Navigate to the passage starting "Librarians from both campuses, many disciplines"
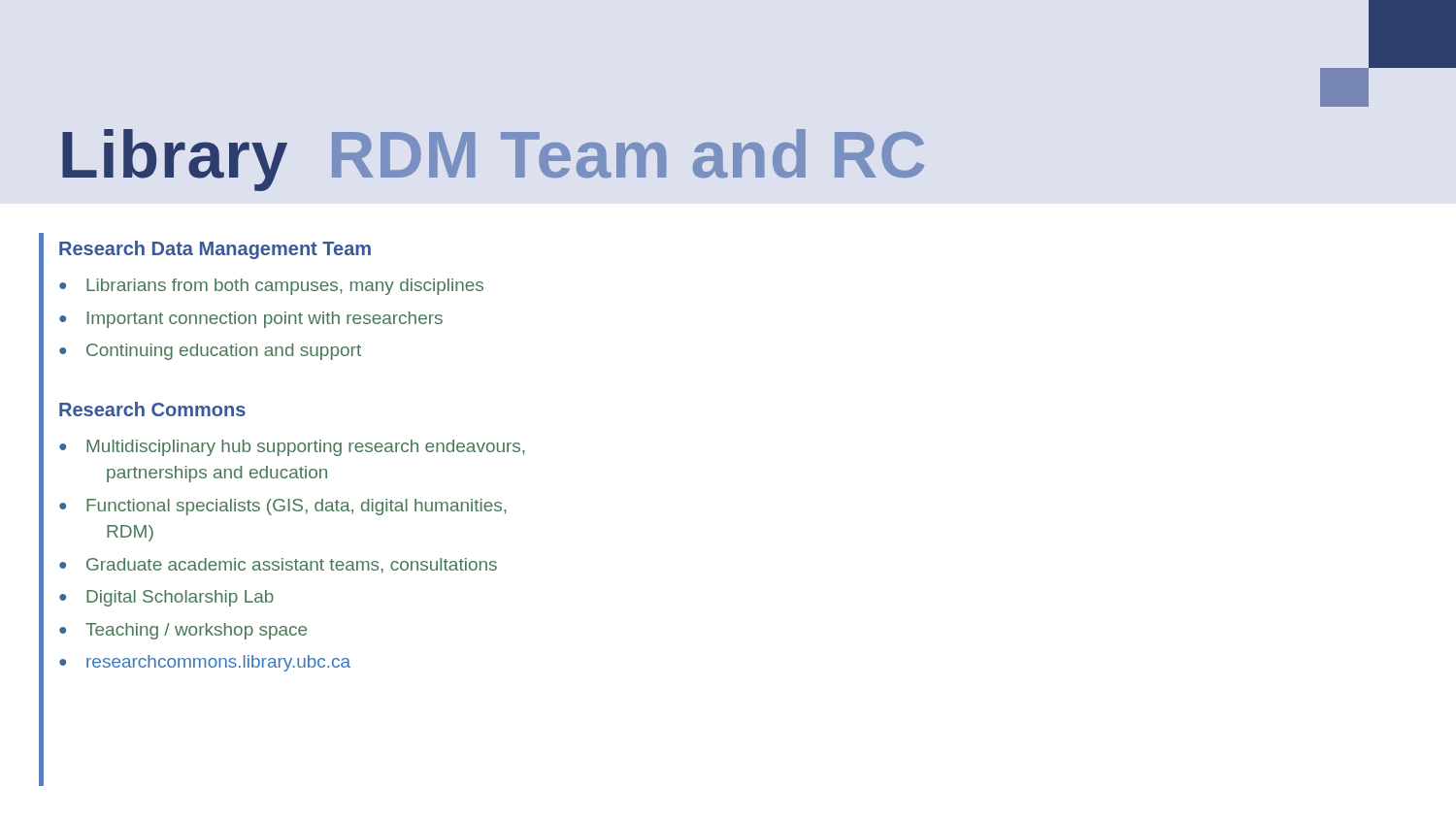The width and height of the screenshot is (1456, 819). tap(271, 287)
